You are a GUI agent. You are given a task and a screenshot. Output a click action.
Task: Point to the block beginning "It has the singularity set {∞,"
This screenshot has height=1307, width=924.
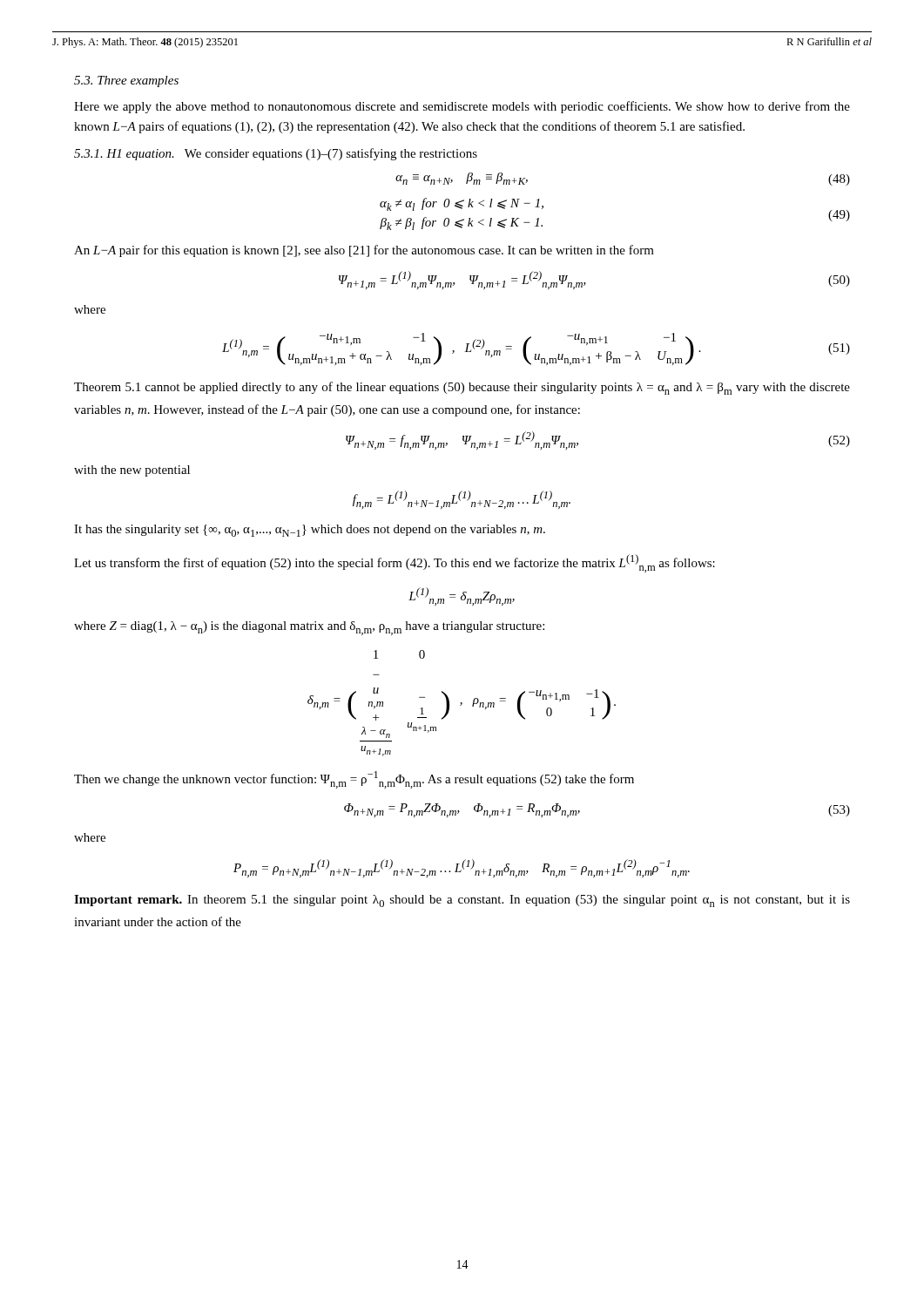pyautogui.click(x=310, y=531)
